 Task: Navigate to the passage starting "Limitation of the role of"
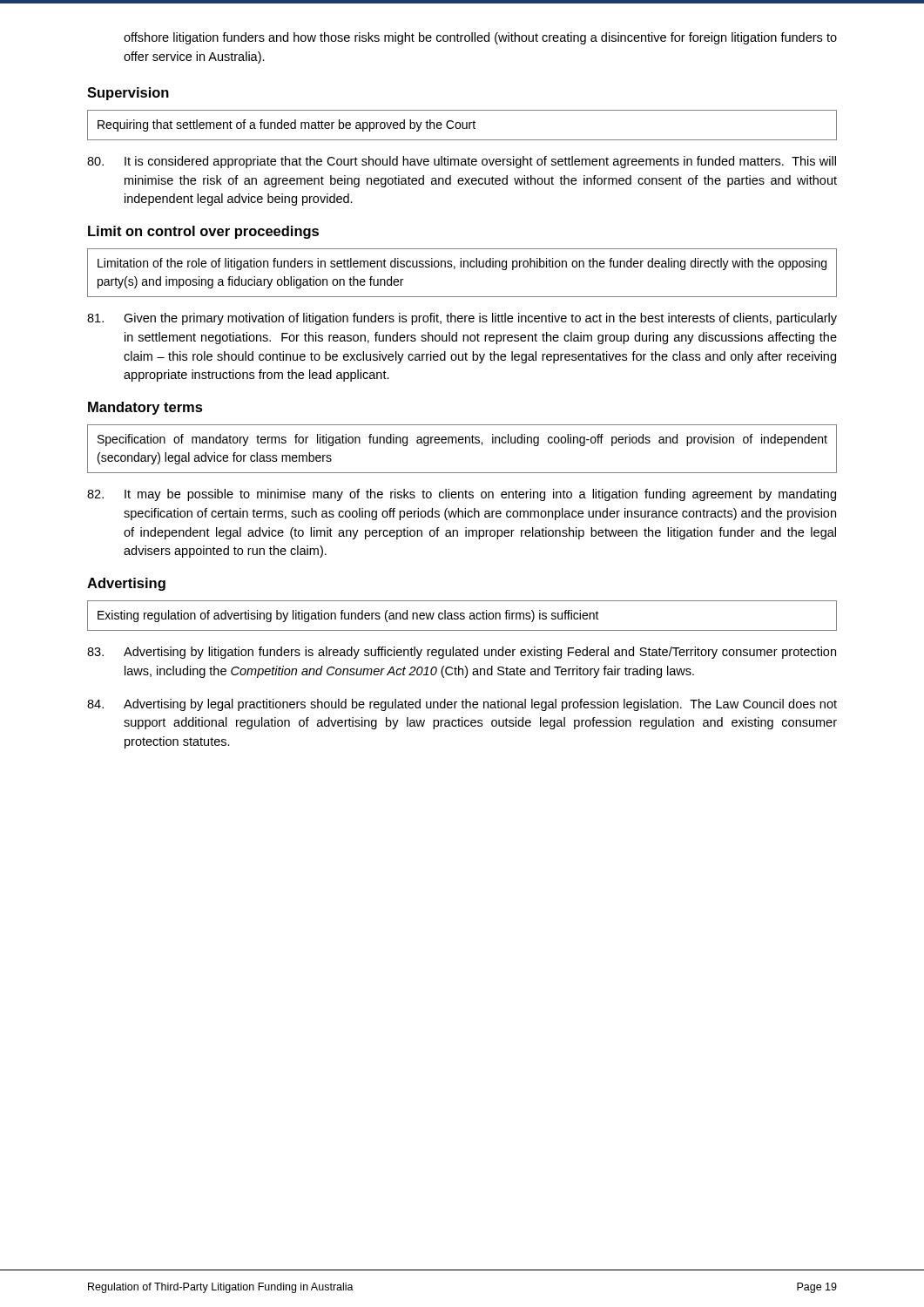click(462, 272)
